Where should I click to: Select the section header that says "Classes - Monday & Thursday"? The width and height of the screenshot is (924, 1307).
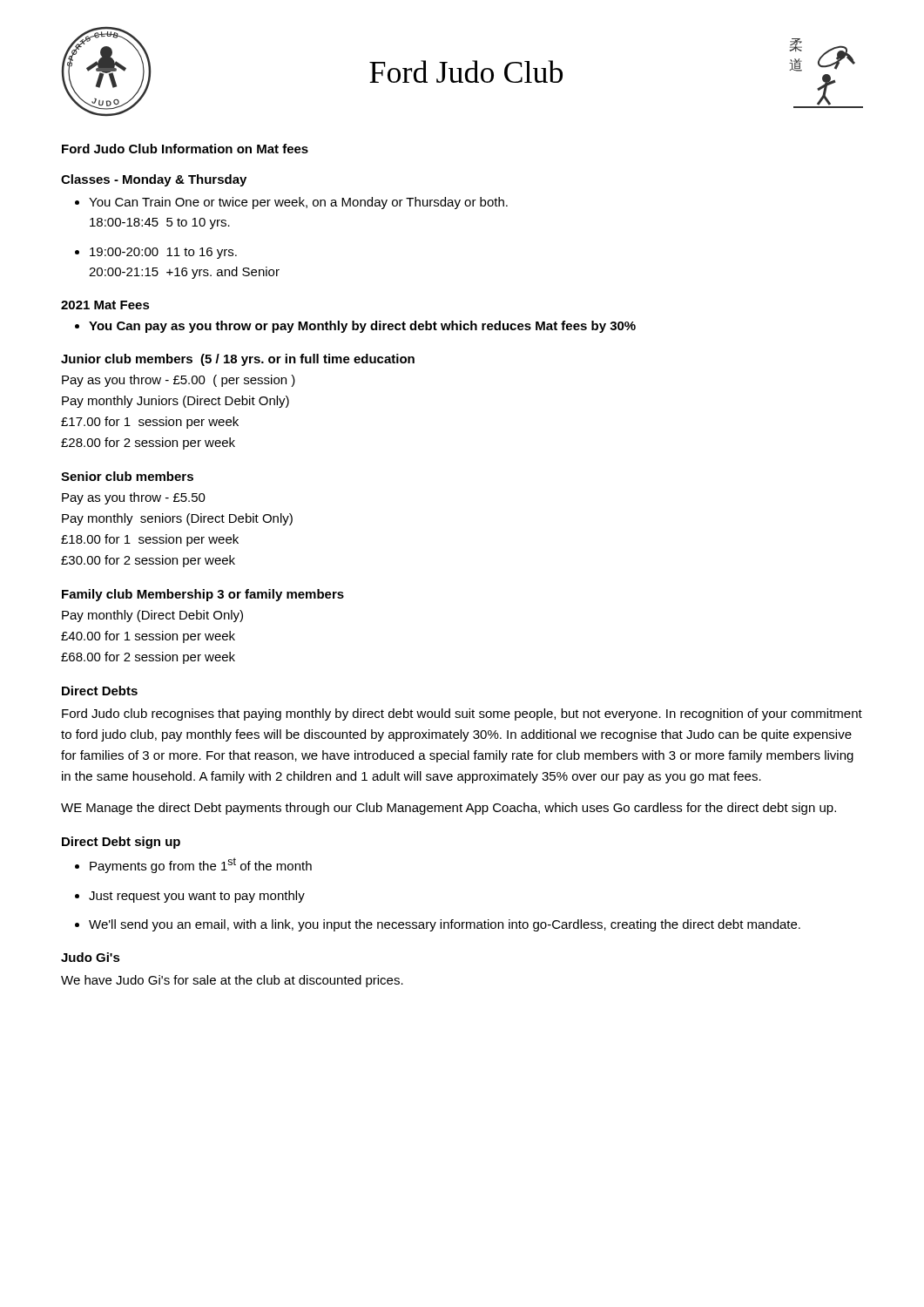pyautogui.click(x=154, y=179)
